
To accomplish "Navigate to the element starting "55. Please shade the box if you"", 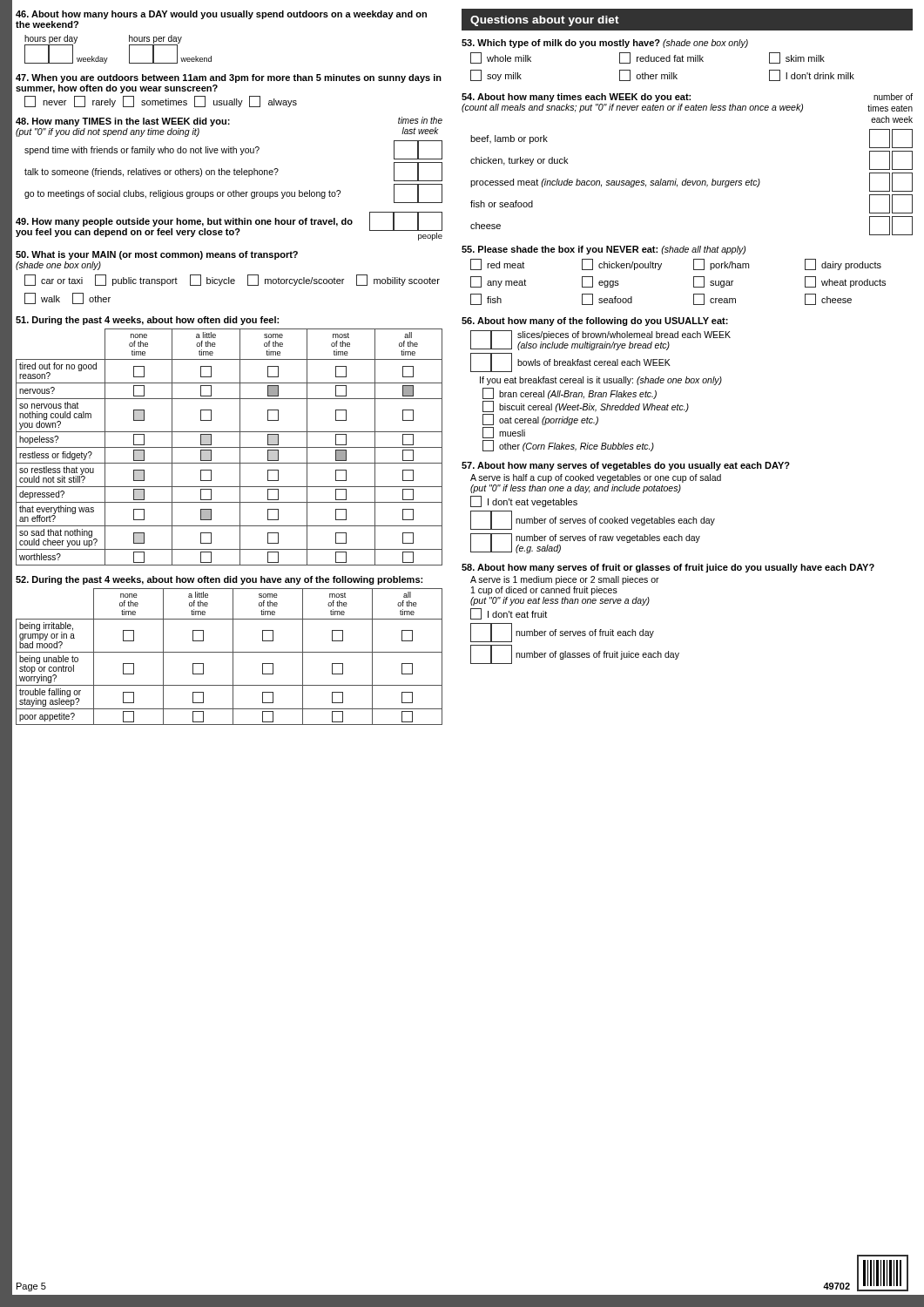I will pyautogui.click(x=687, y=275).
